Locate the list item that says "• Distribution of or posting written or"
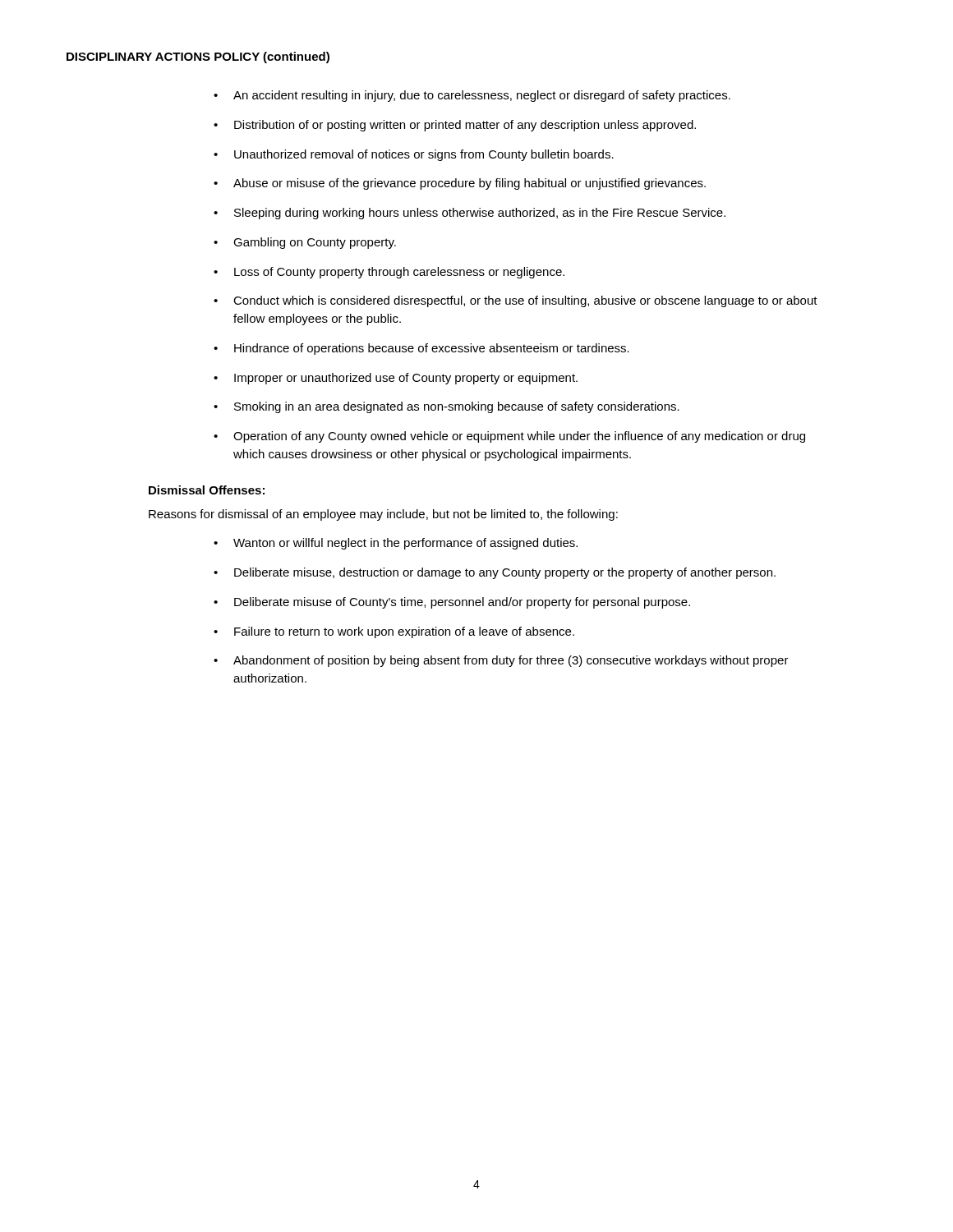953x1232 pixels. coord(526,124)
